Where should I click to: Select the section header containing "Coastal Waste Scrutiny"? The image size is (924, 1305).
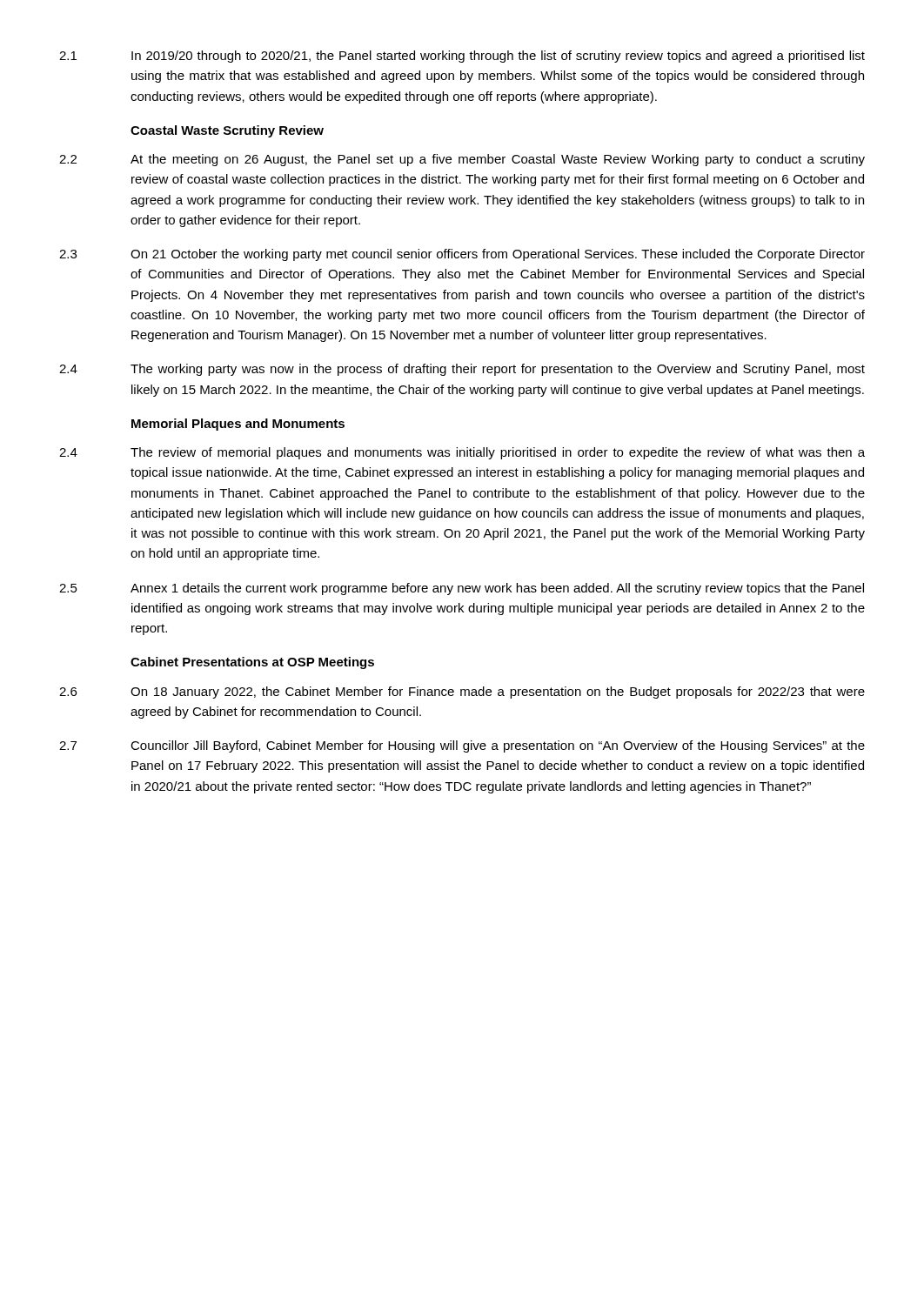coord(227,130)
